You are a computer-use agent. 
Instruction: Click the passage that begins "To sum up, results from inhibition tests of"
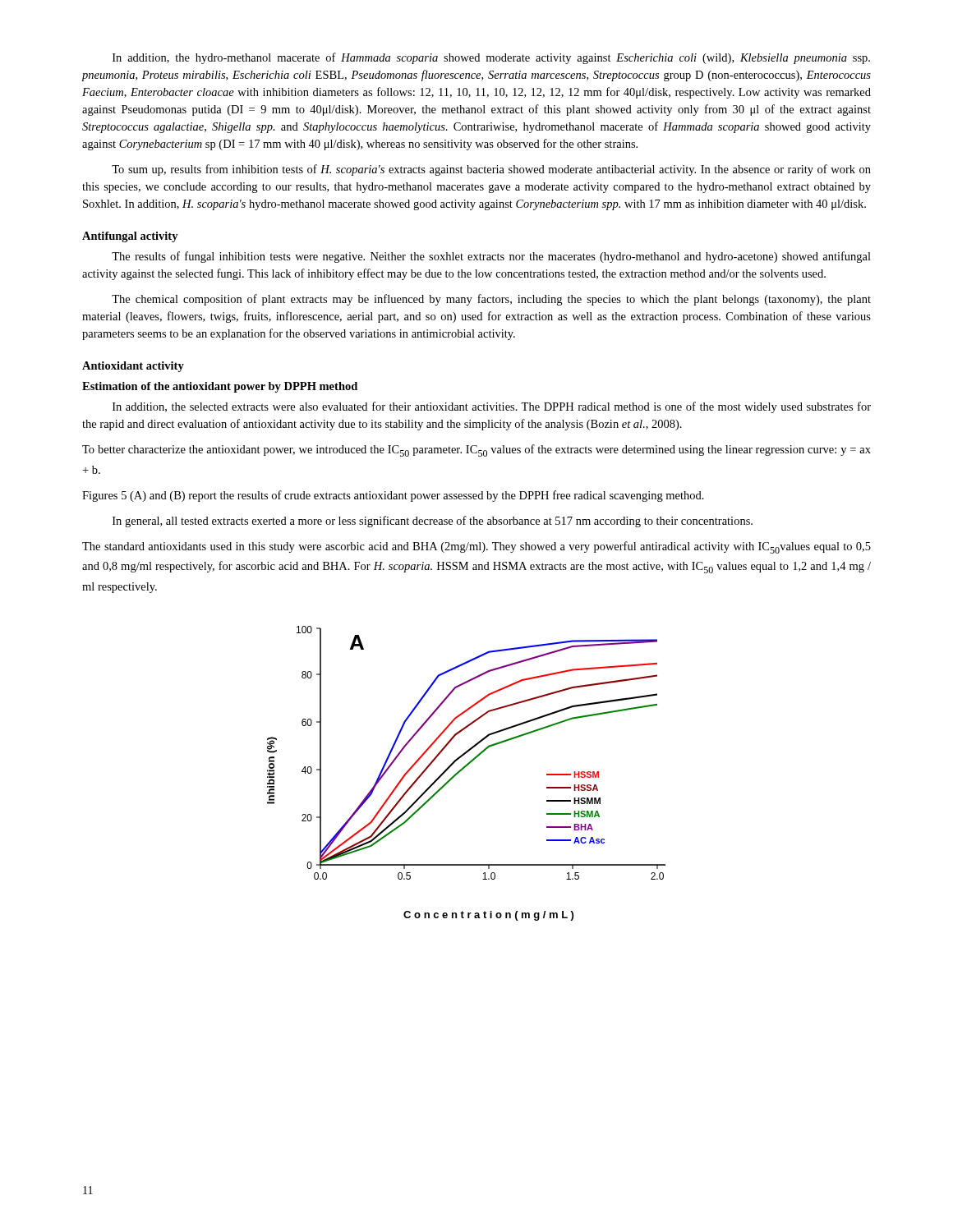(x=476, y=187)
